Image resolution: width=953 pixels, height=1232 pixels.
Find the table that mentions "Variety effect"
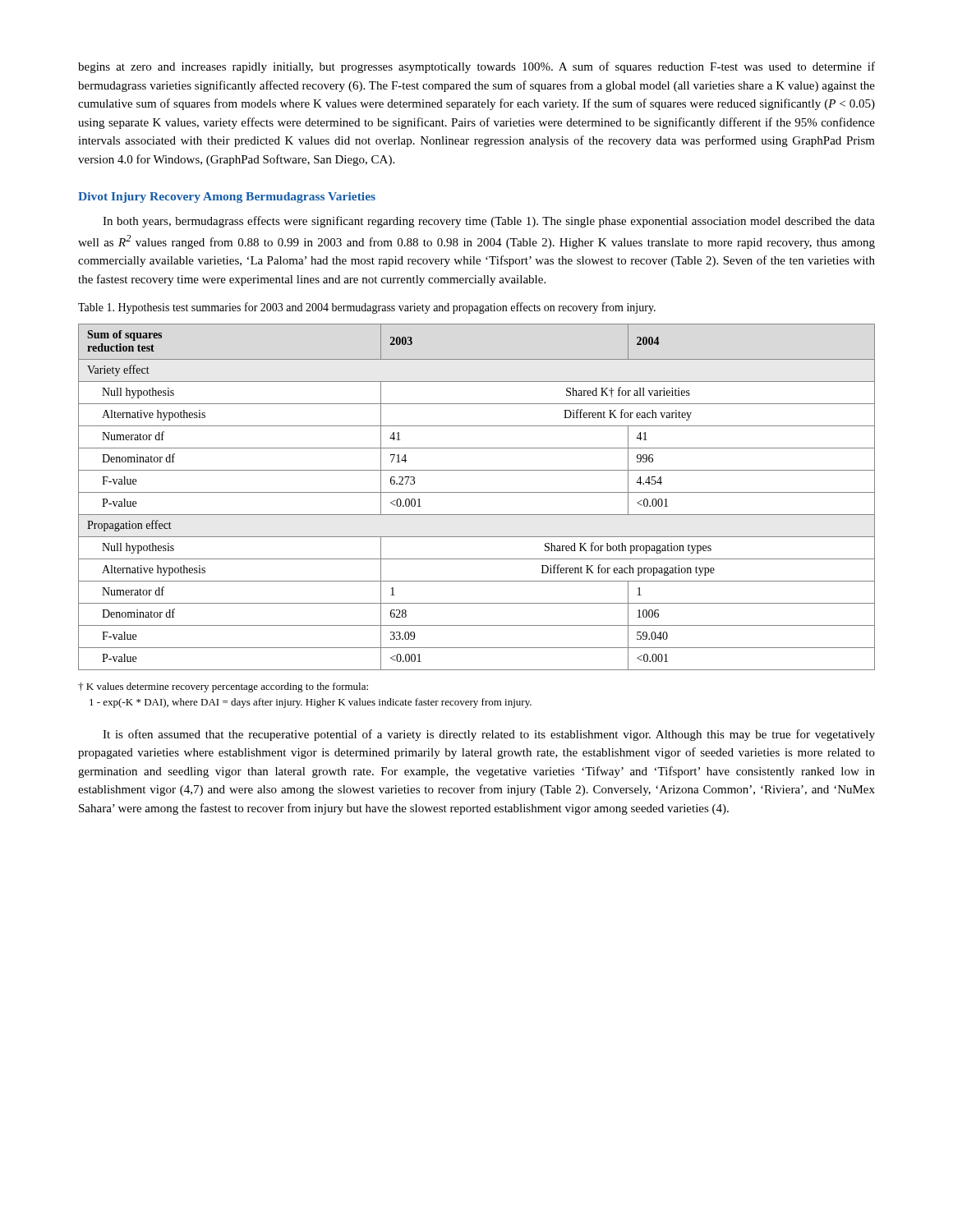(x=476, y=497)
